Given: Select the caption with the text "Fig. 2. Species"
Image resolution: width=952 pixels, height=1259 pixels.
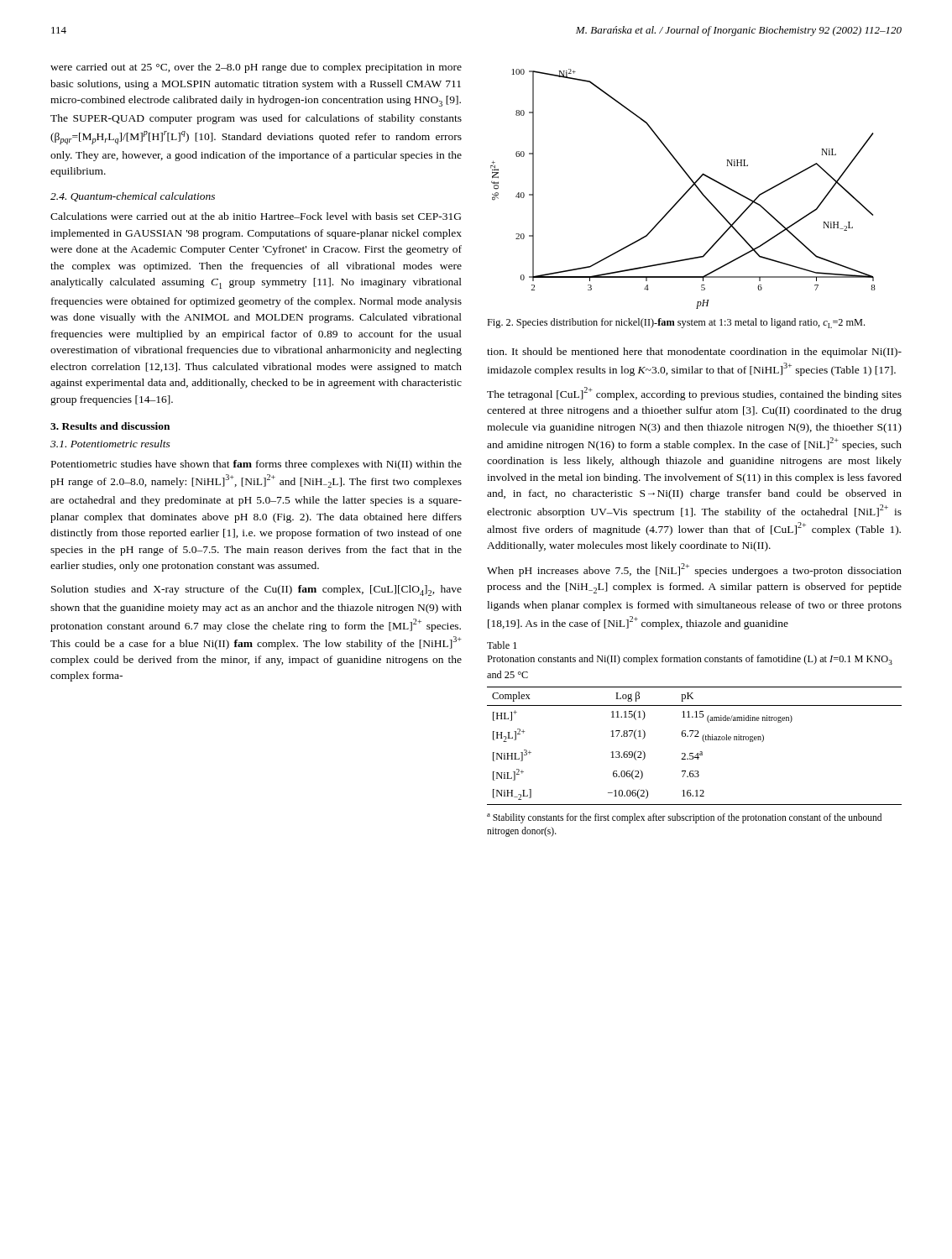Looking at the screenshot, I should [676, 323].
